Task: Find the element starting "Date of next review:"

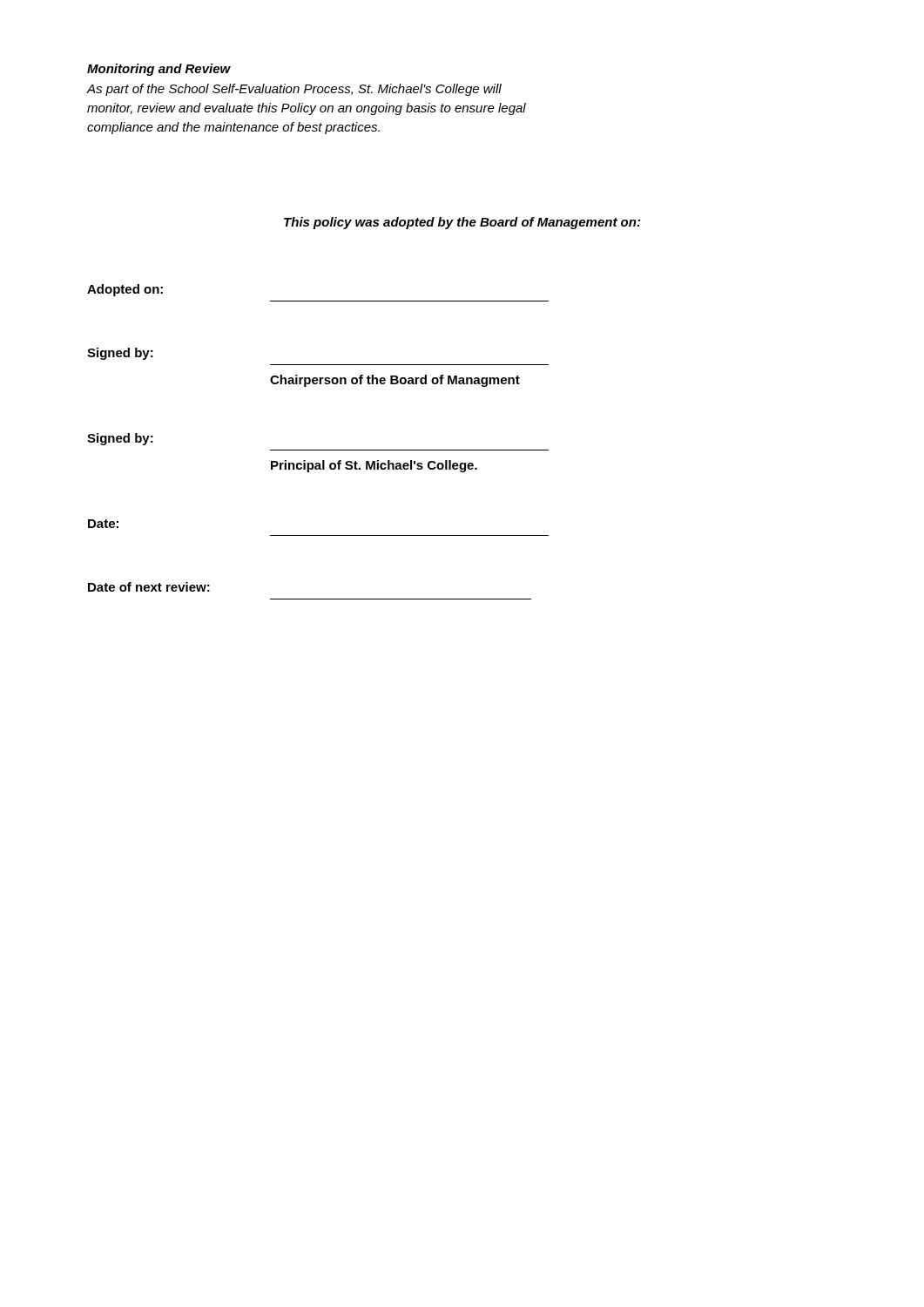Action: pyautogui.click(x=462, y=590)
